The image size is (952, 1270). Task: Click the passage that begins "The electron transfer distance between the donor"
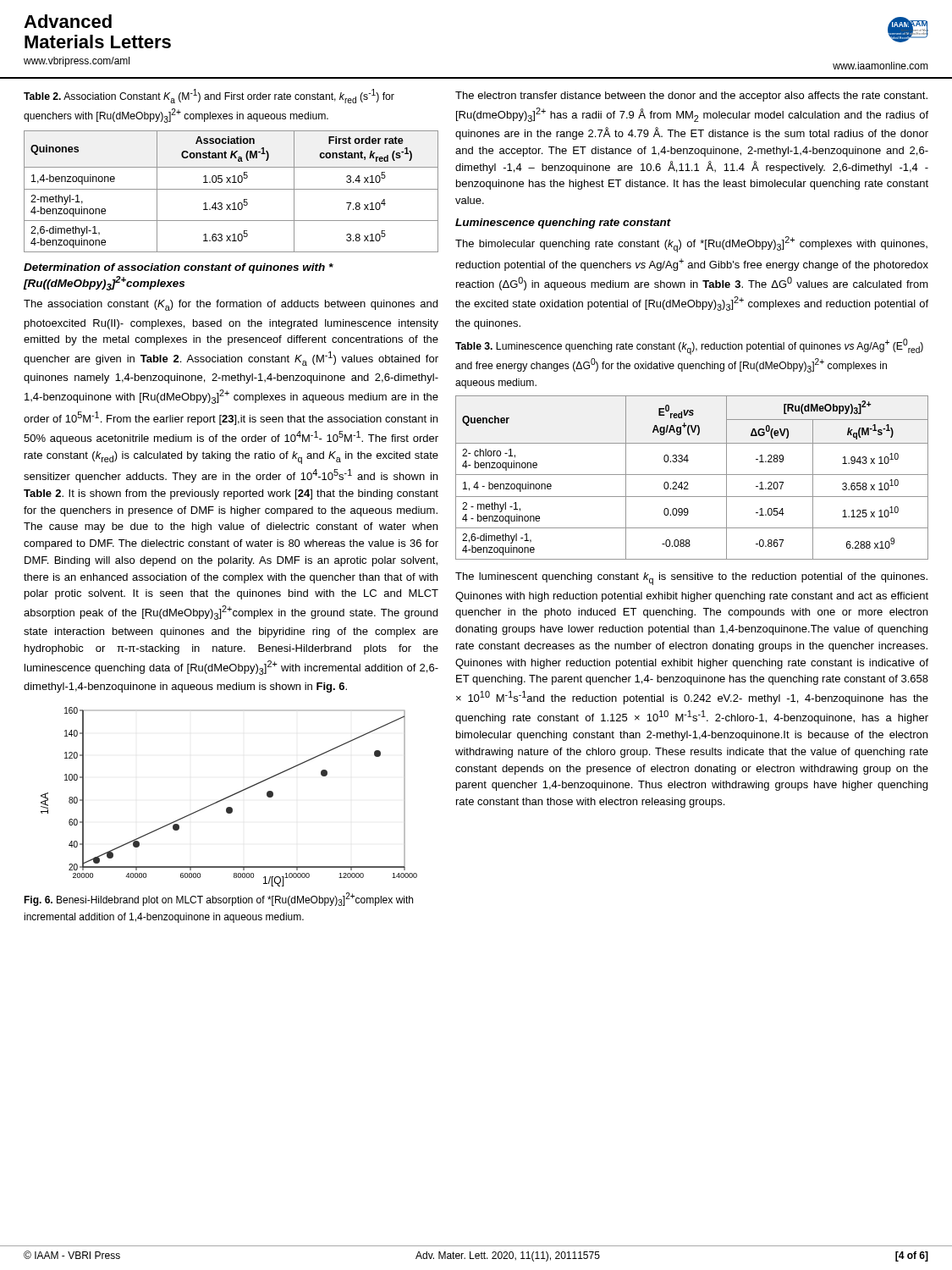point(692,148)
